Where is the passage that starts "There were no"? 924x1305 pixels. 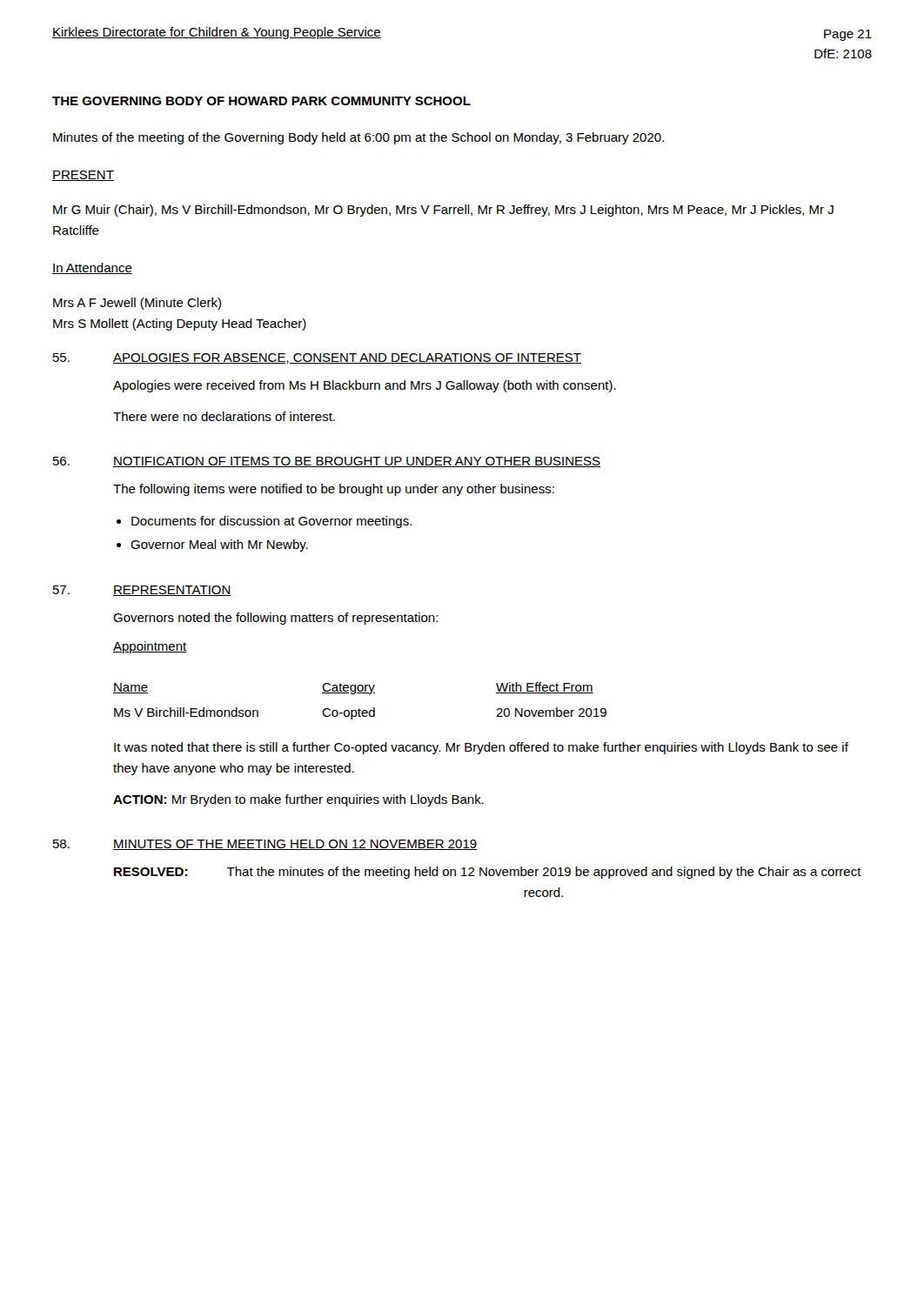(224, 416)
